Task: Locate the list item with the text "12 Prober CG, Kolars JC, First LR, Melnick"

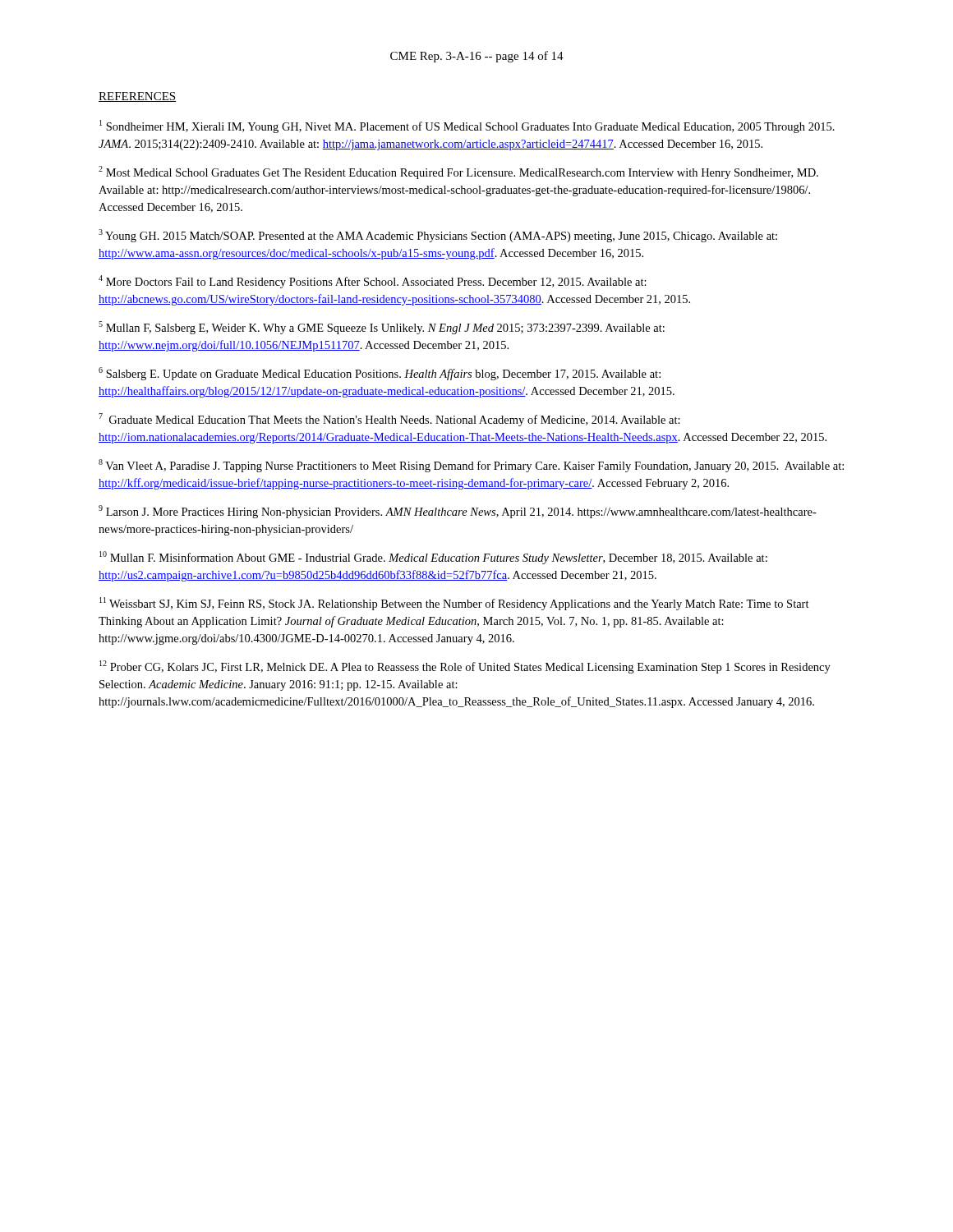Action: click(x=464, y=684)
